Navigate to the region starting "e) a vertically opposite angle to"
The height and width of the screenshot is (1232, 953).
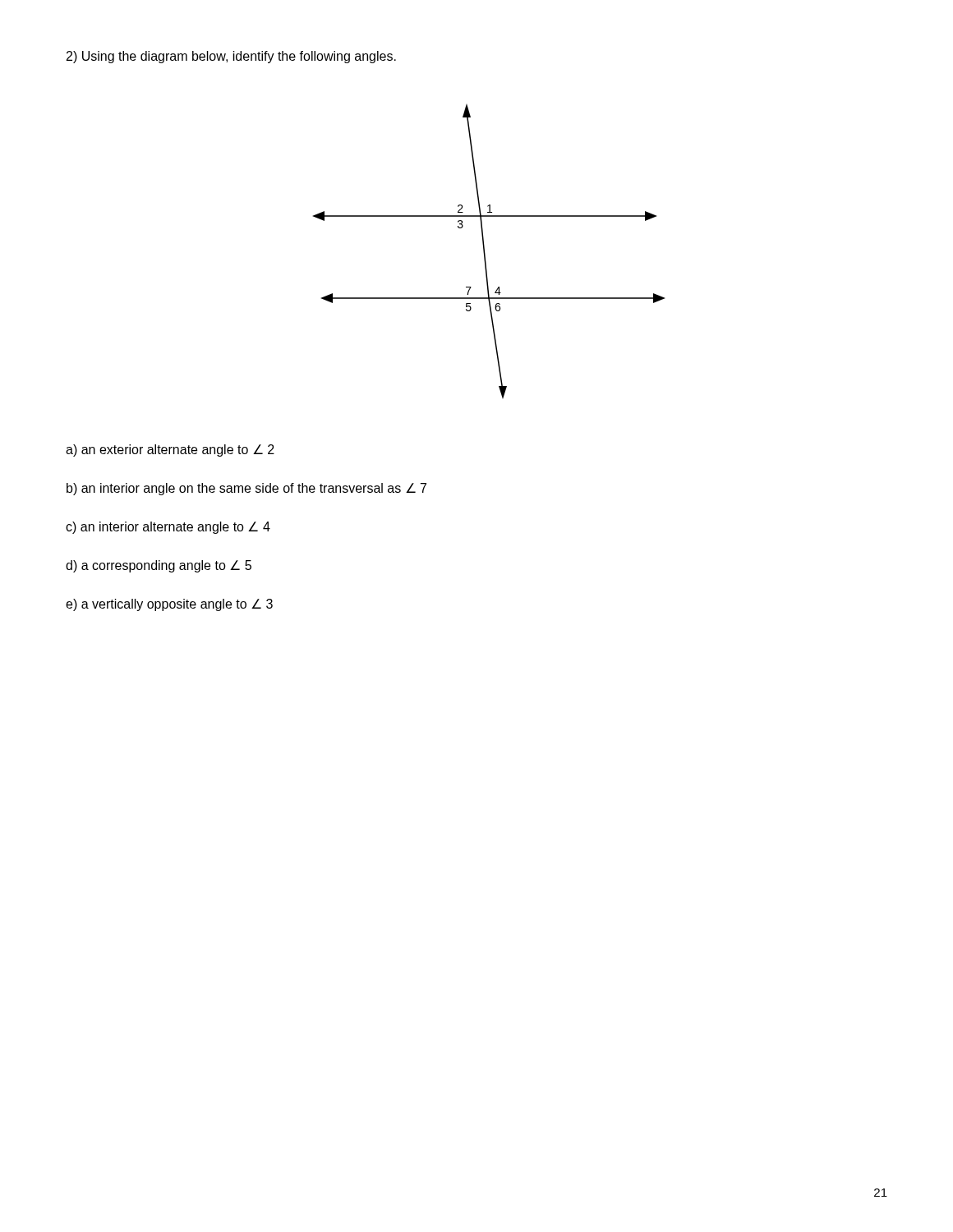(169, 604)
